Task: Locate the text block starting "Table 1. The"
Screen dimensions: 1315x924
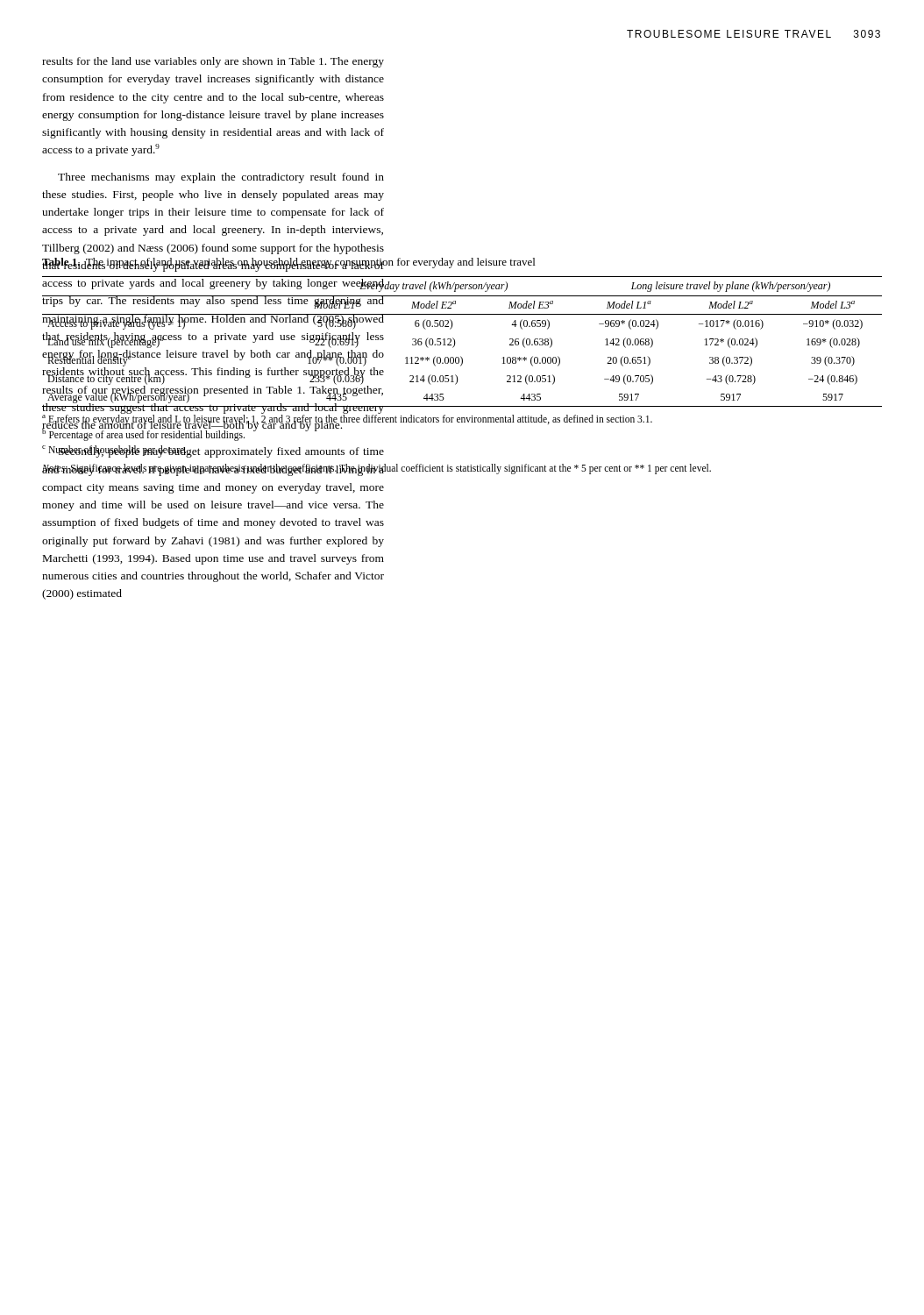Action: [289, 262]
